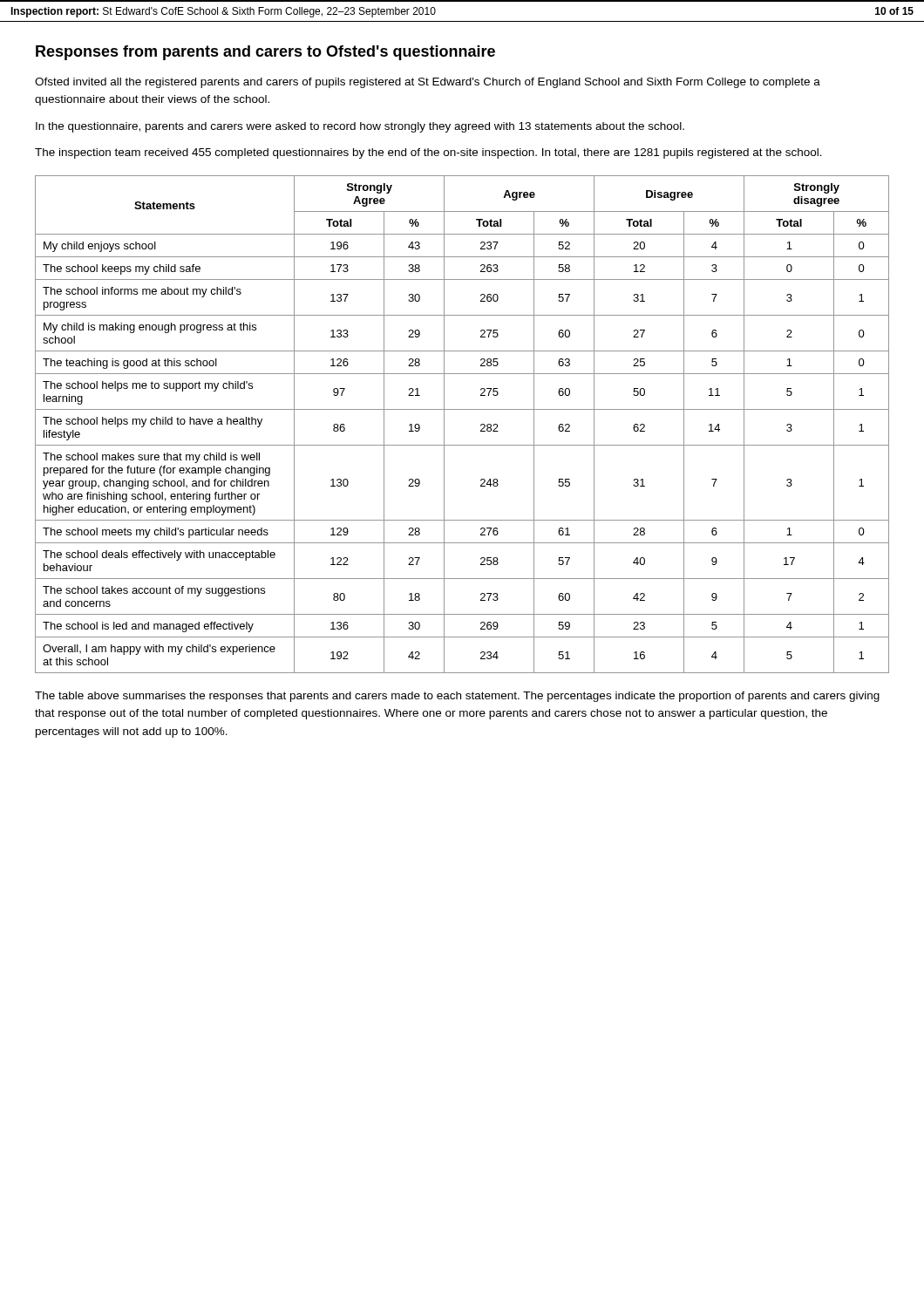
Task: Locate the block of text that opens with "Ofsted invited all the registered parents"
Action: pyautogui.click(x=427, y=90)
